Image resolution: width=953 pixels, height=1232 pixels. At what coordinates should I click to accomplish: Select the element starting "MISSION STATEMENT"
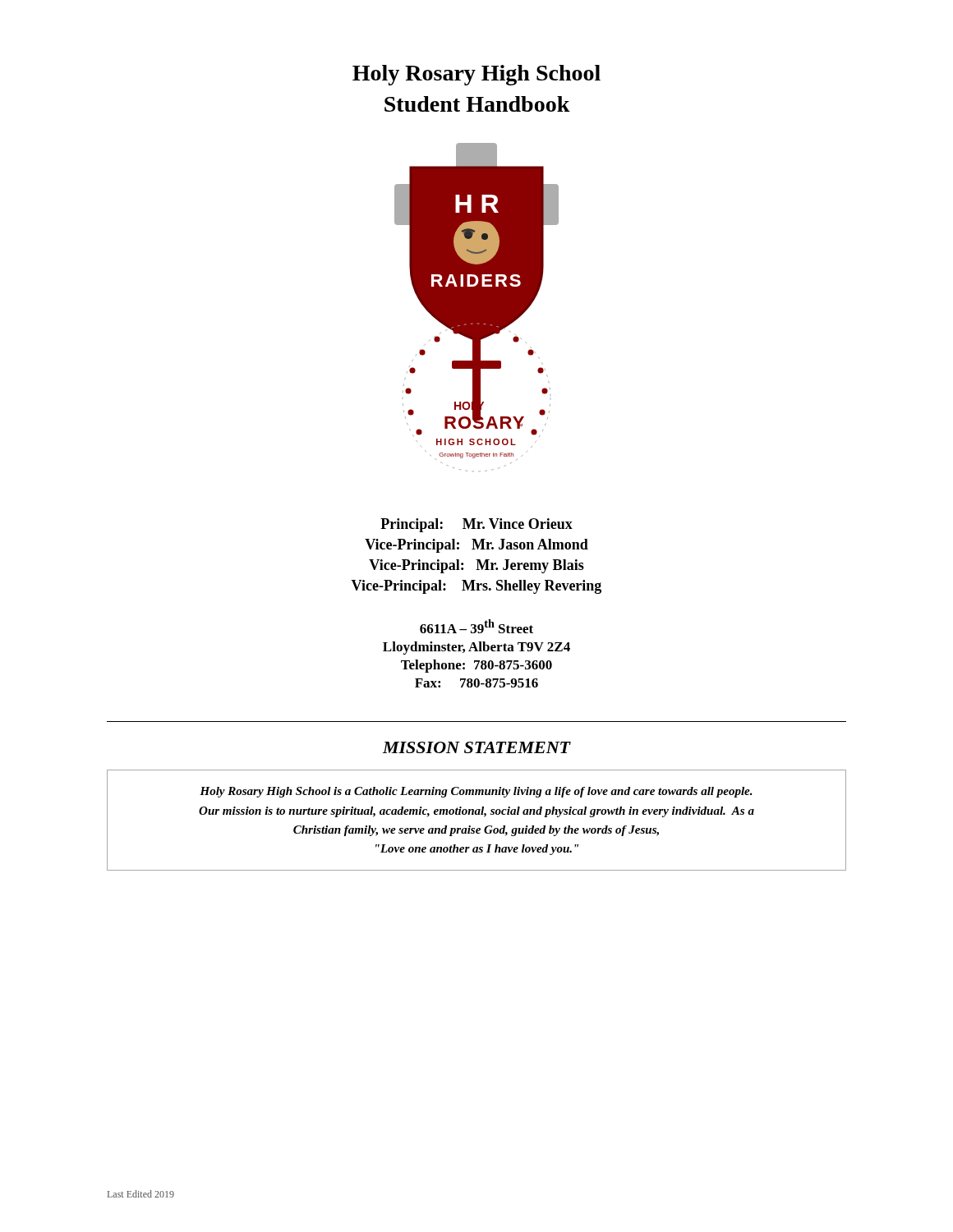[476, 748]
